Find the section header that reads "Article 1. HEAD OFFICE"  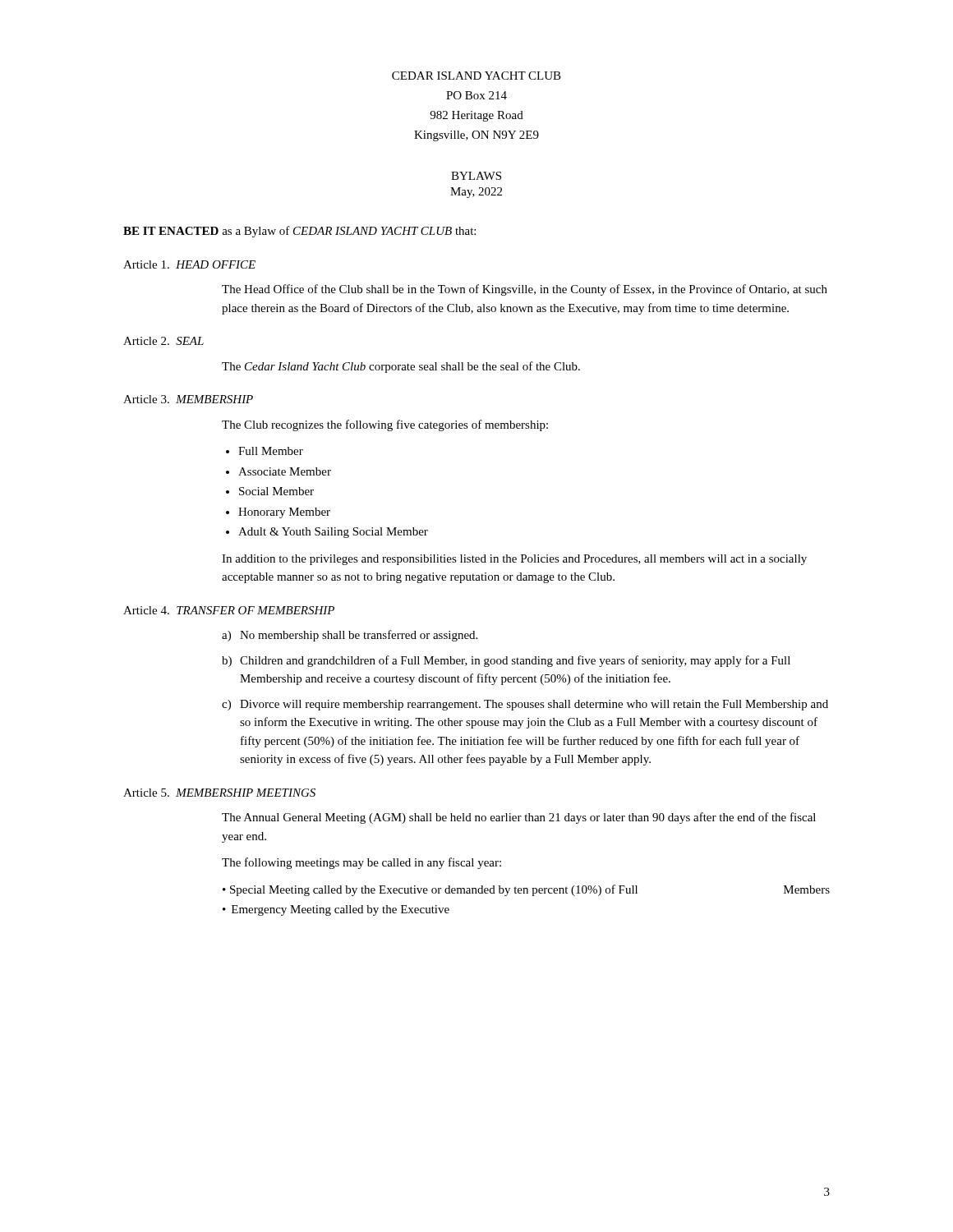pyautogui.click(x=189, y=264)
